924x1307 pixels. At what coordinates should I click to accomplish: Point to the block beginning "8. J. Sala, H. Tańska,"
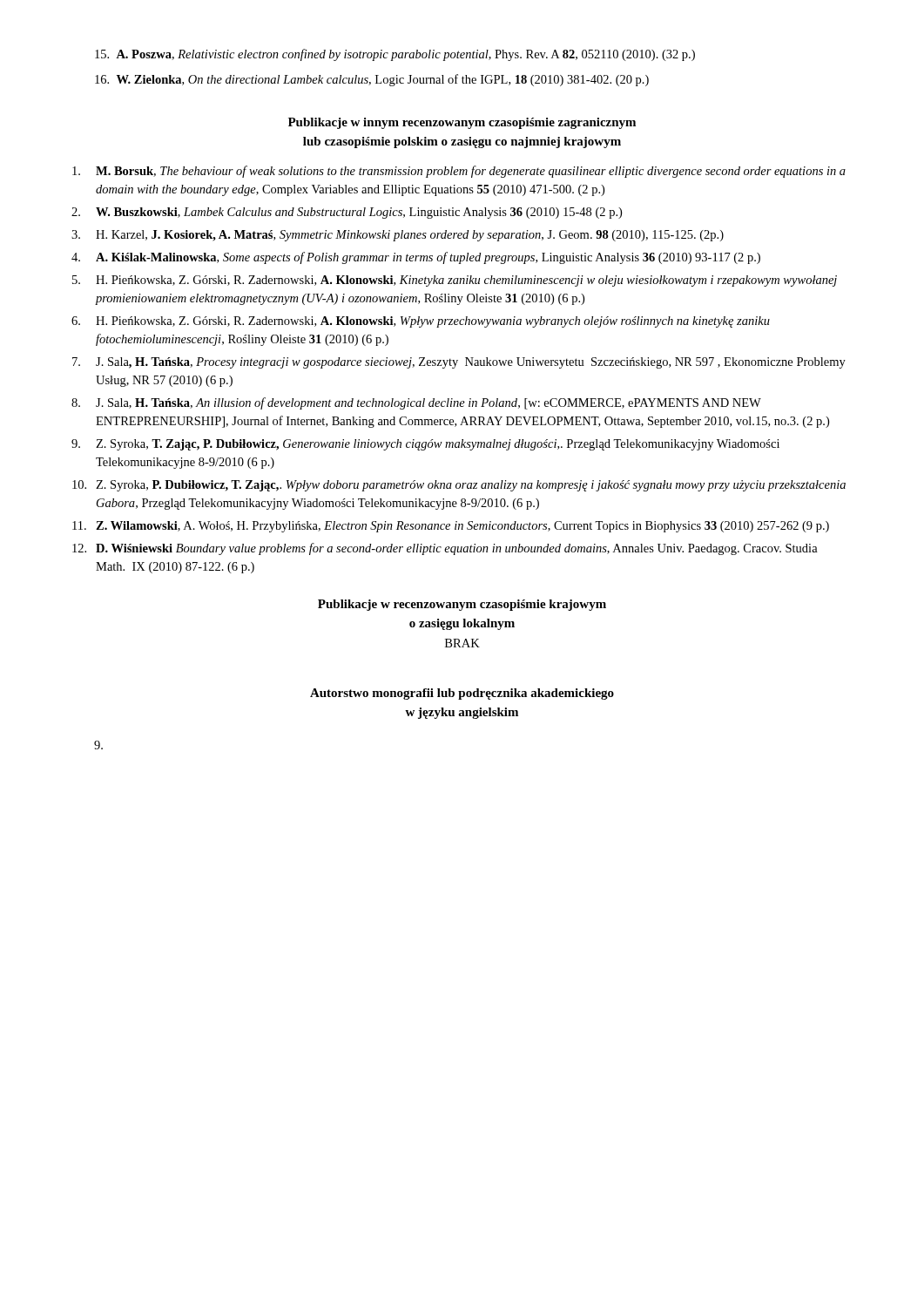(x=462, y=412)
